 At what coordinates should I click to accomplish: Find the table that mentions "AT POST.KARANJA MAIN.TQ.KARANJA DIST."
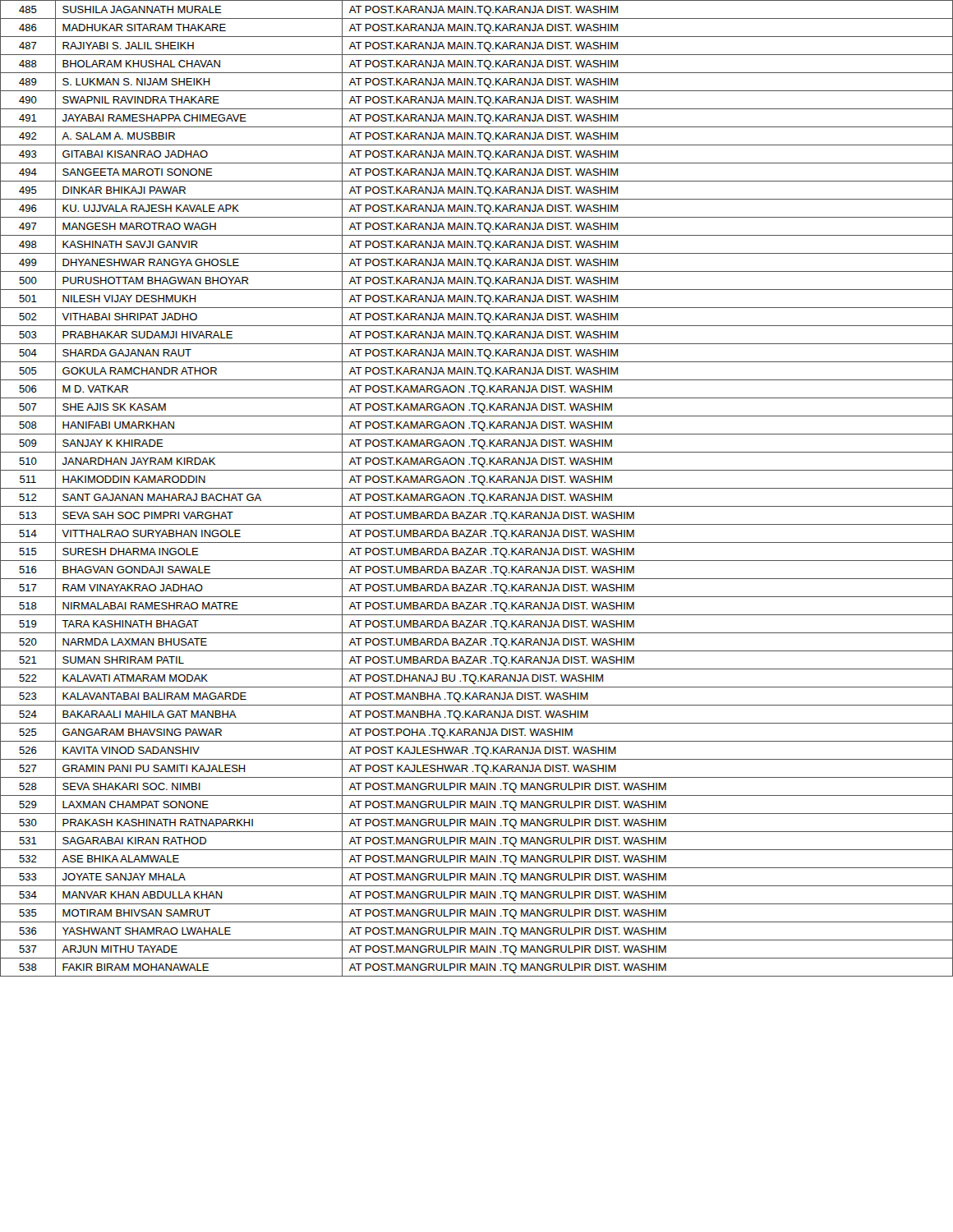pos(476,488)
